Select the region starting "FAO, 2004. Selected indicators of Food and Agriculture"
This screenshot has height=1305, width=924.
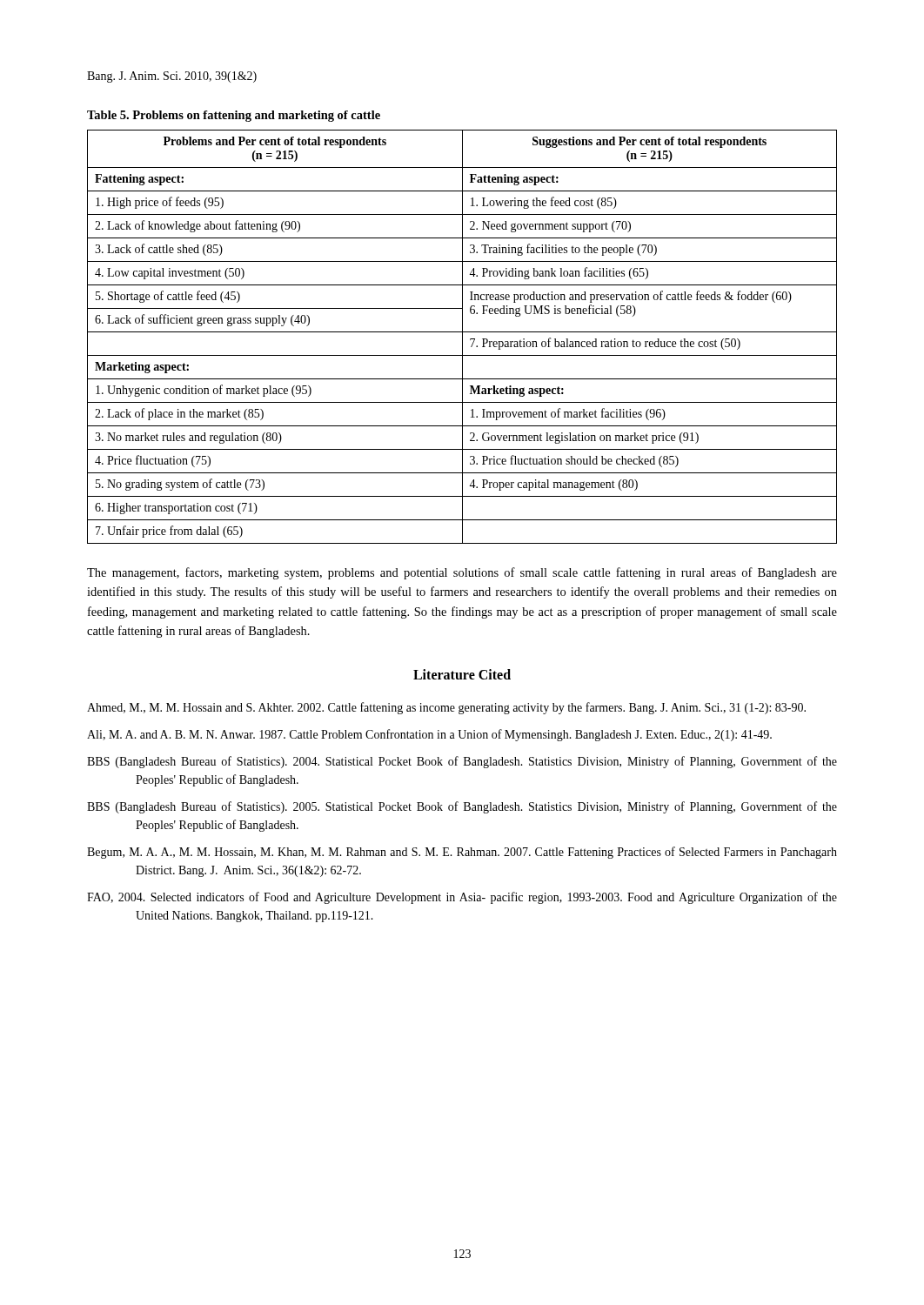click(462, 906)
